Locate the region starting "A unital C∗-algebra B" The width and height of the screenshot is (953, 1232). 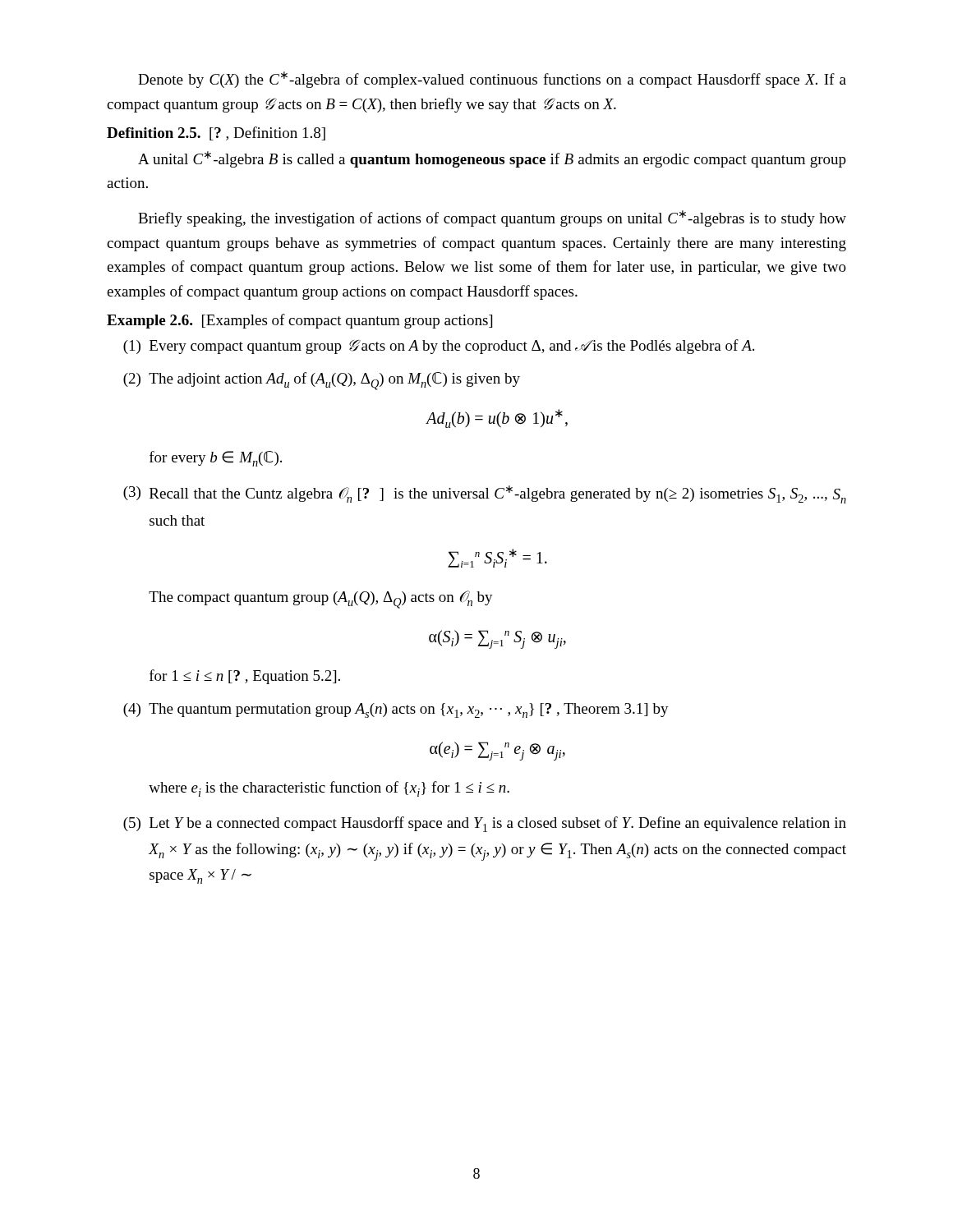pos(476,170)
